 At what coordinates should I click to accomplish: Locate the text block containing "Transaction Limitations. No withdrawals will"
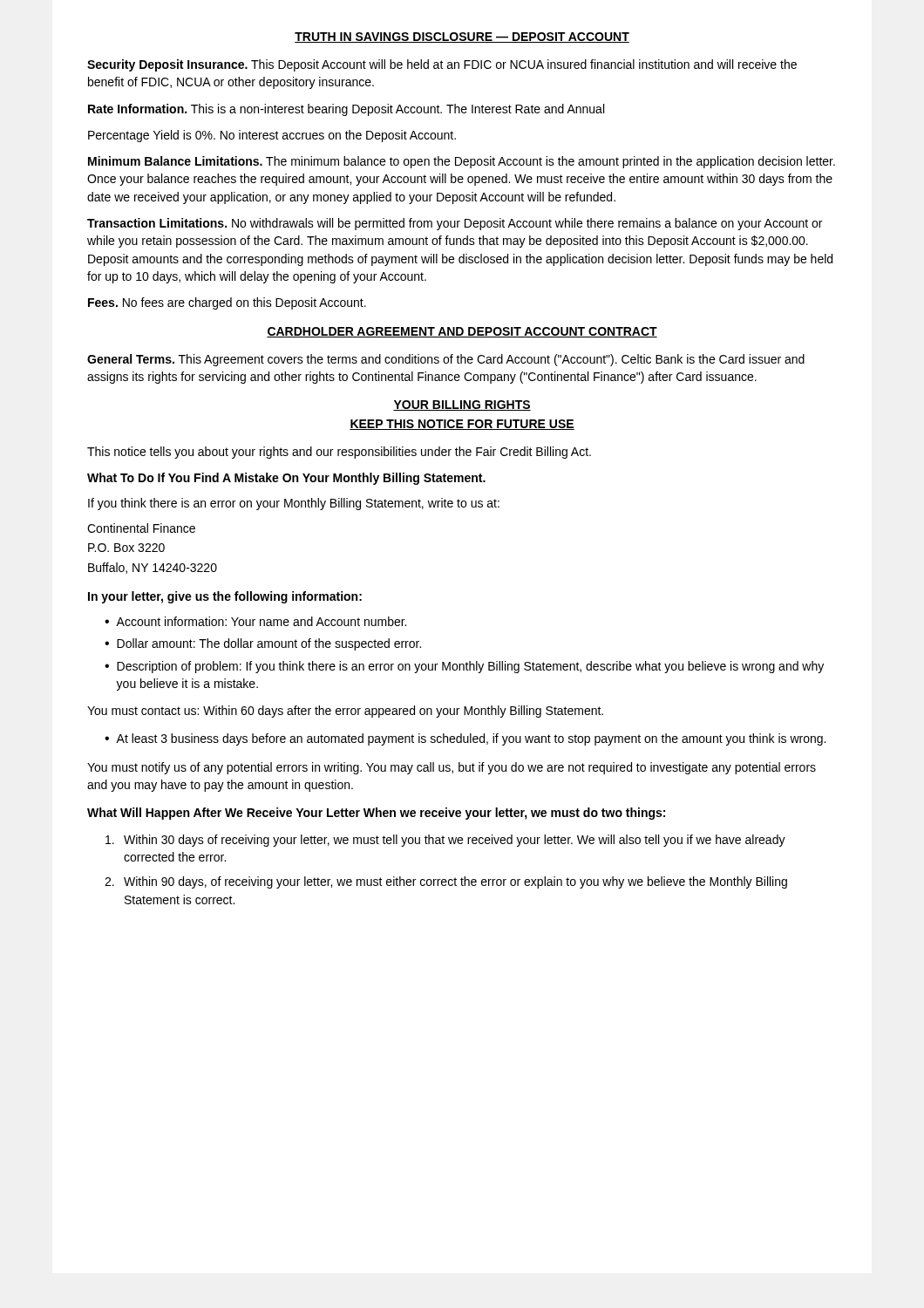460,250
